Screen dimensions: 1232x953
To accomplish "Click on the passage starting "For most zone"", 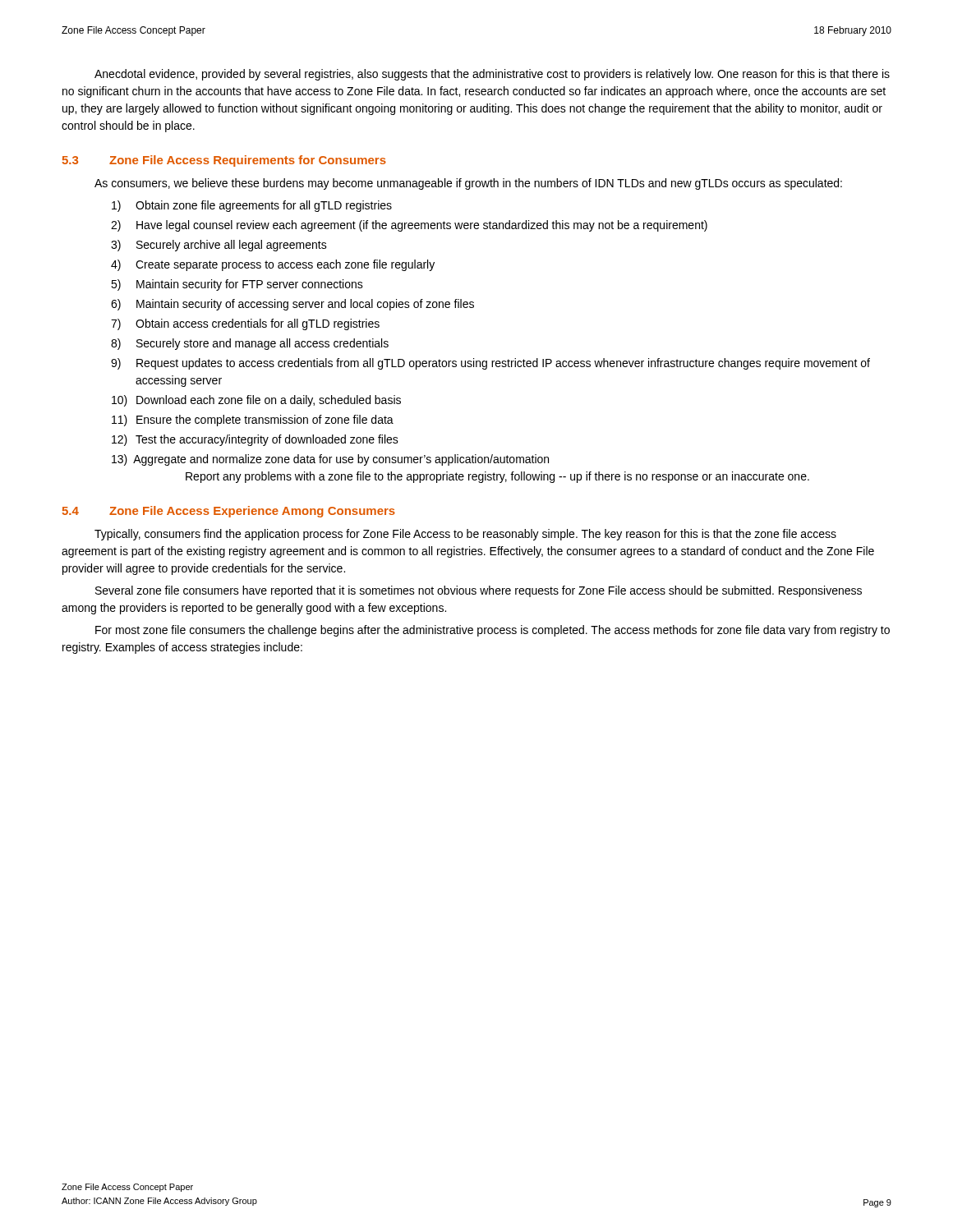I will 476,639.
